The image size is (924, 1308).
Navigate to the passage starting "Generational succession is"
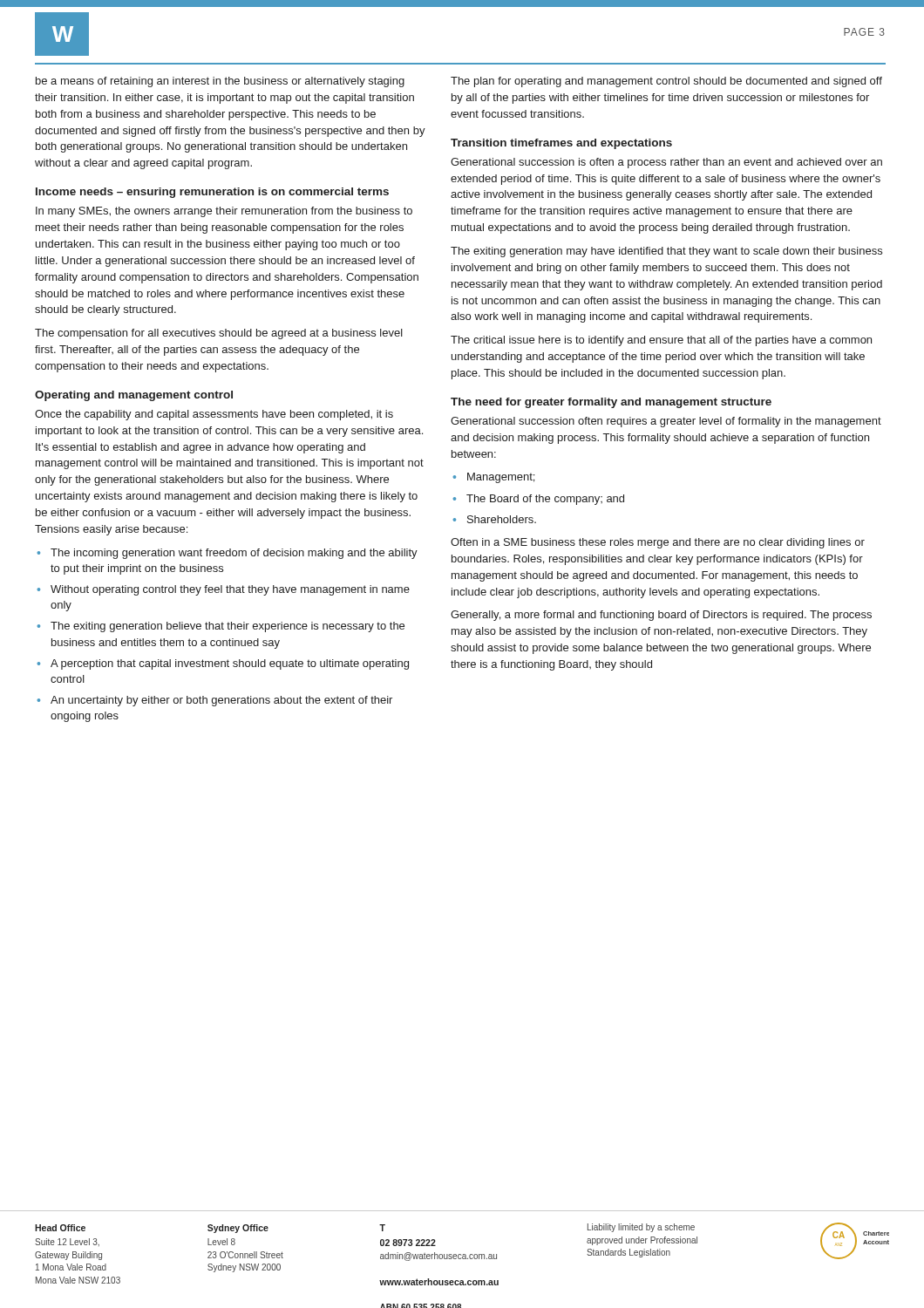pyautogui.click(x=667, y=194)
